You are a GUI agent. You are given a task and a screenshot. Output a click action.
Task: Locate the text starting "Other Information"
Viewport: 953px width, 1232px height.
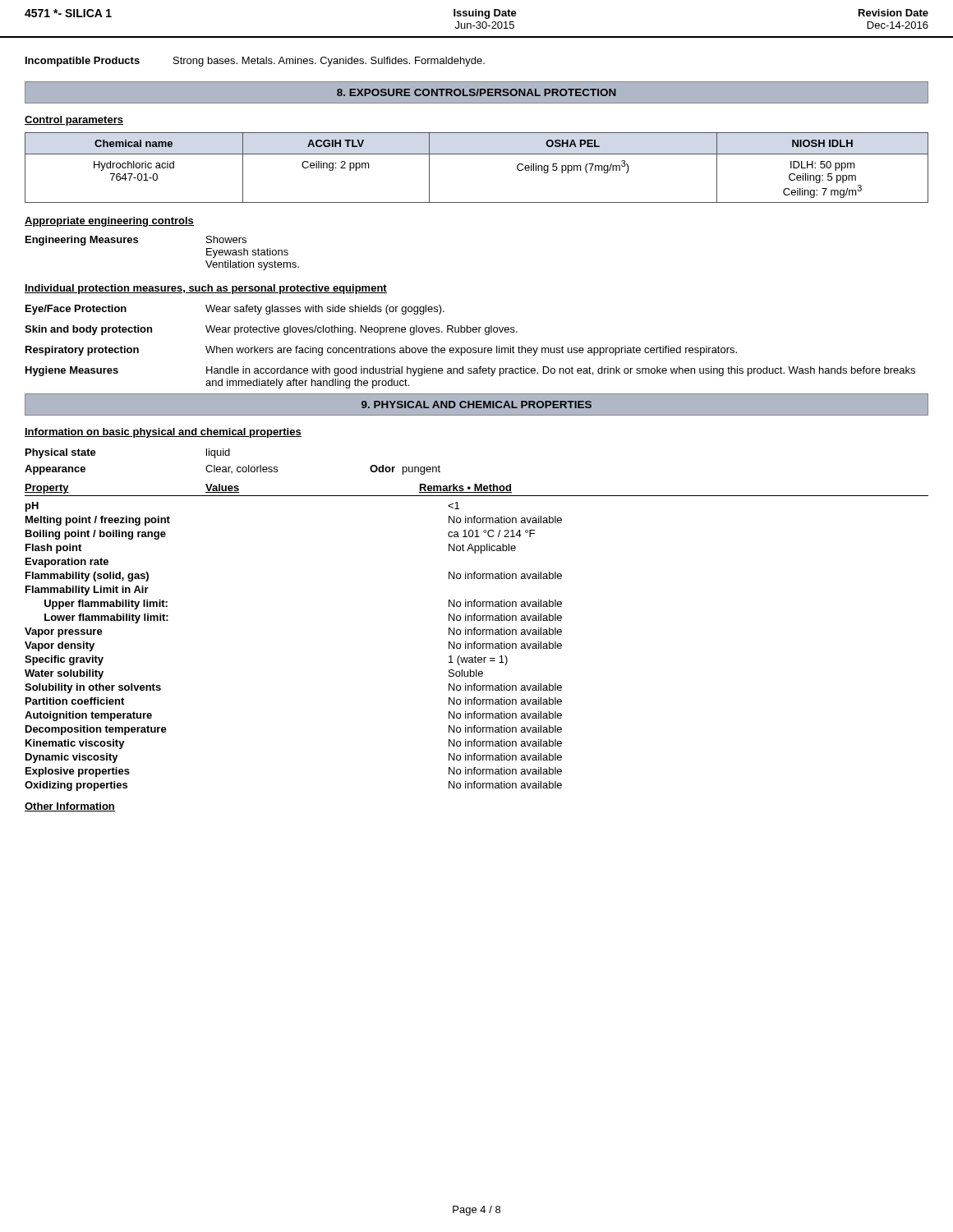(x=70, y=806)
